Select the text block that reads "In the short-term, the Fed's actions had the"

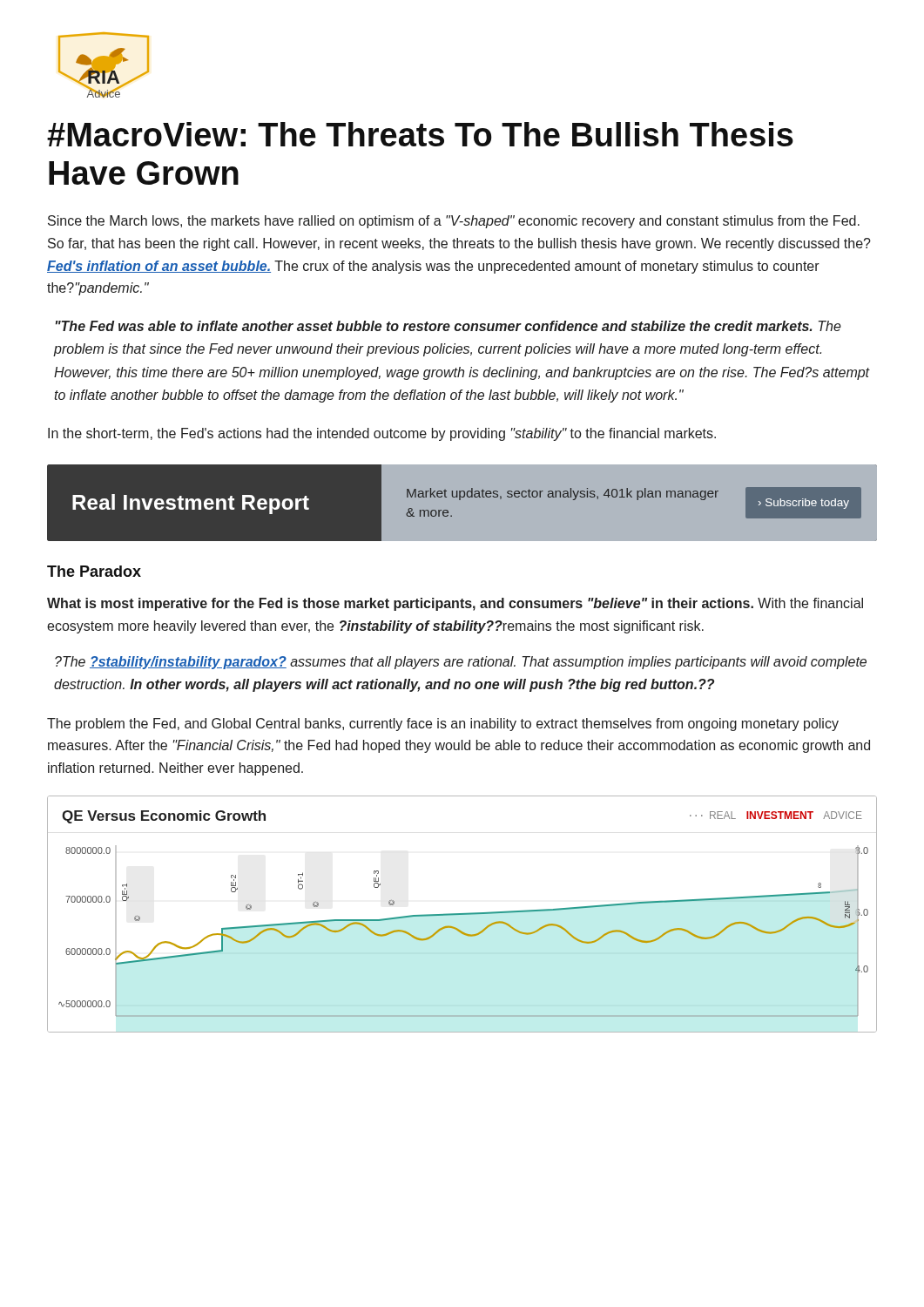(382, 434)
